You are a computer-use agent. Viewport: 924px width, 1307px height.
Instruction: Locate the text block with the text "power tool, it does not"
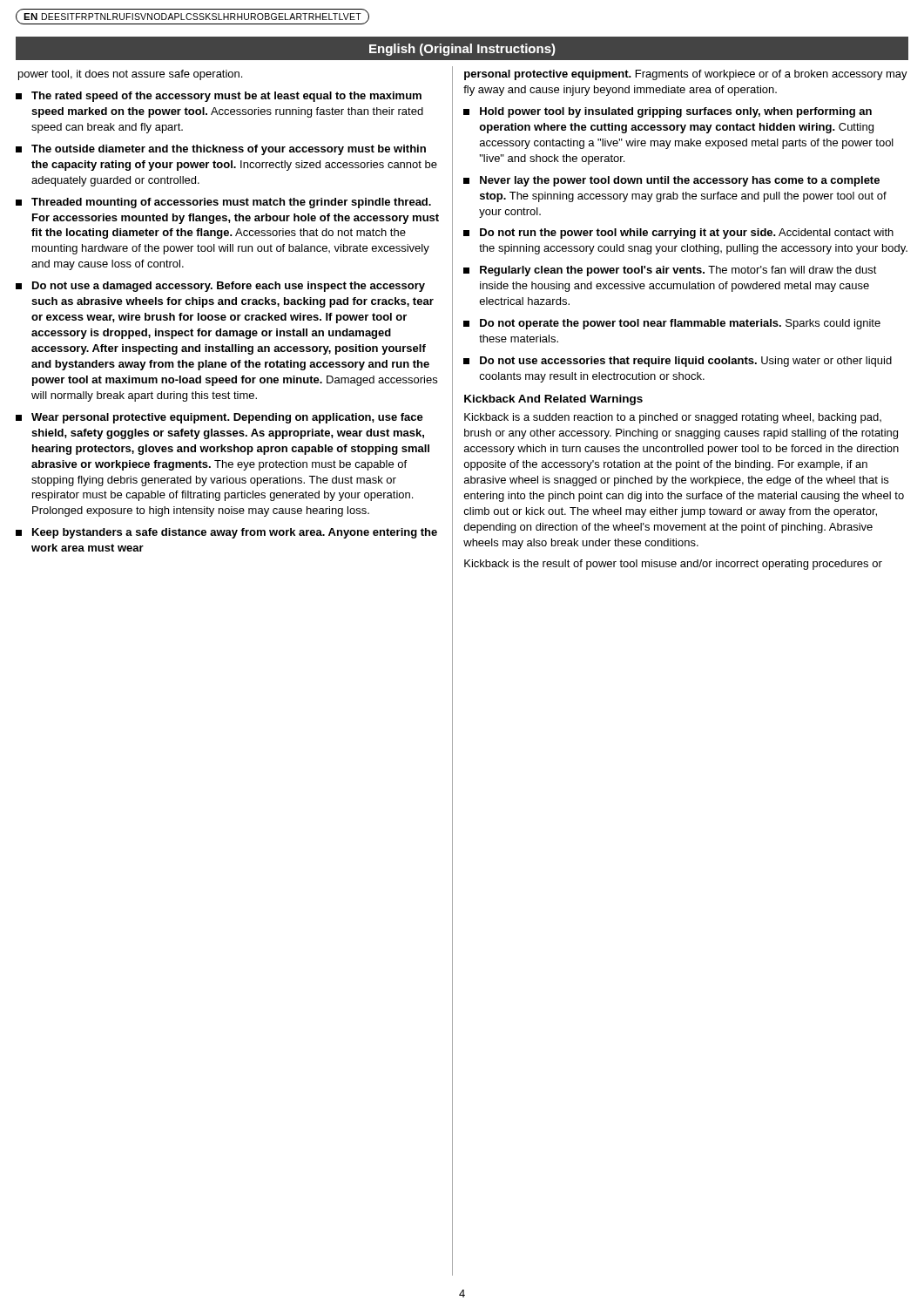click(x=130, y=74)
